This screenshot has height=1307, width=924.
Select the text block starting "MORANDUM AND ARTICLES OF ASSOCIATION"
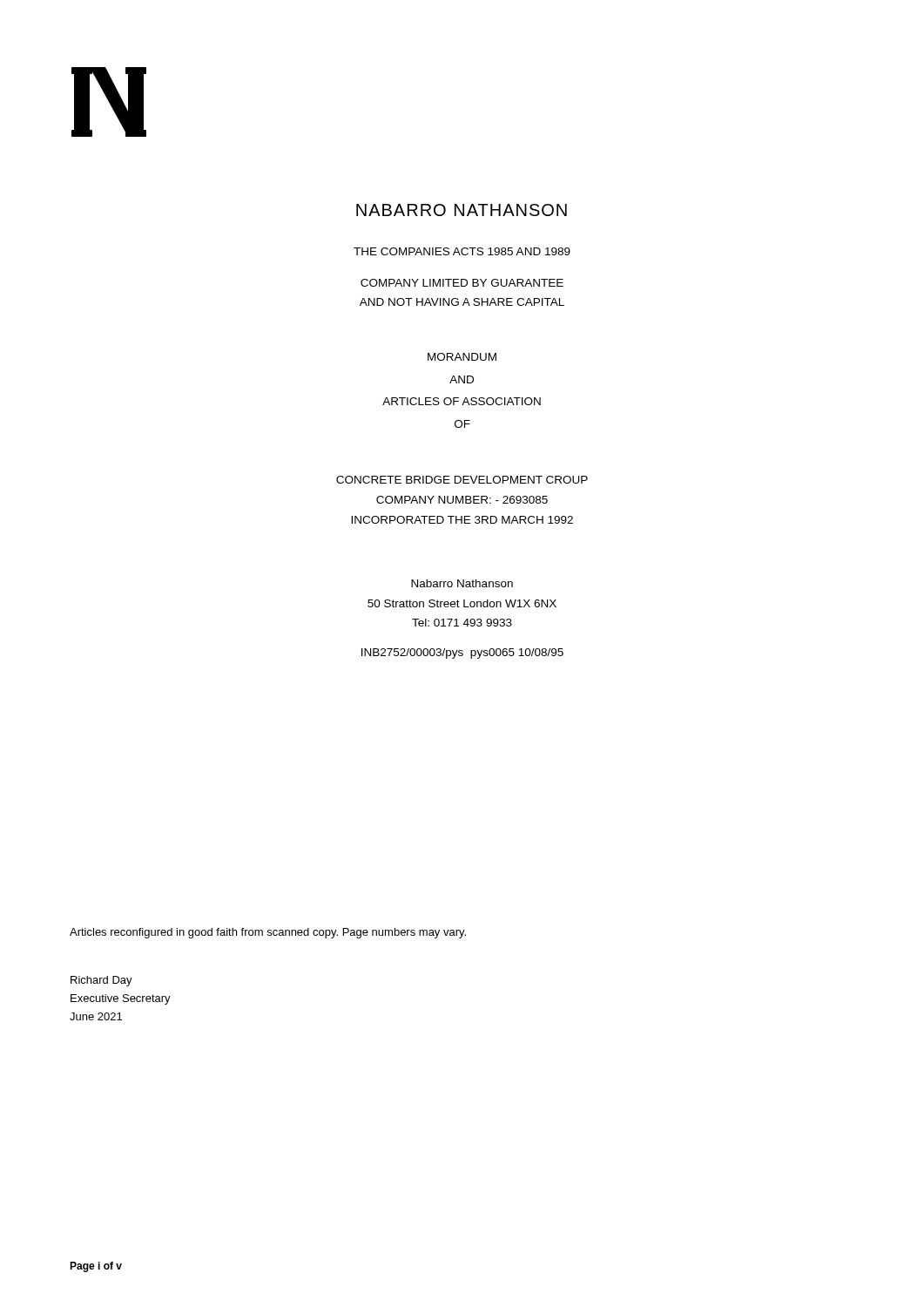coord(462,390)
